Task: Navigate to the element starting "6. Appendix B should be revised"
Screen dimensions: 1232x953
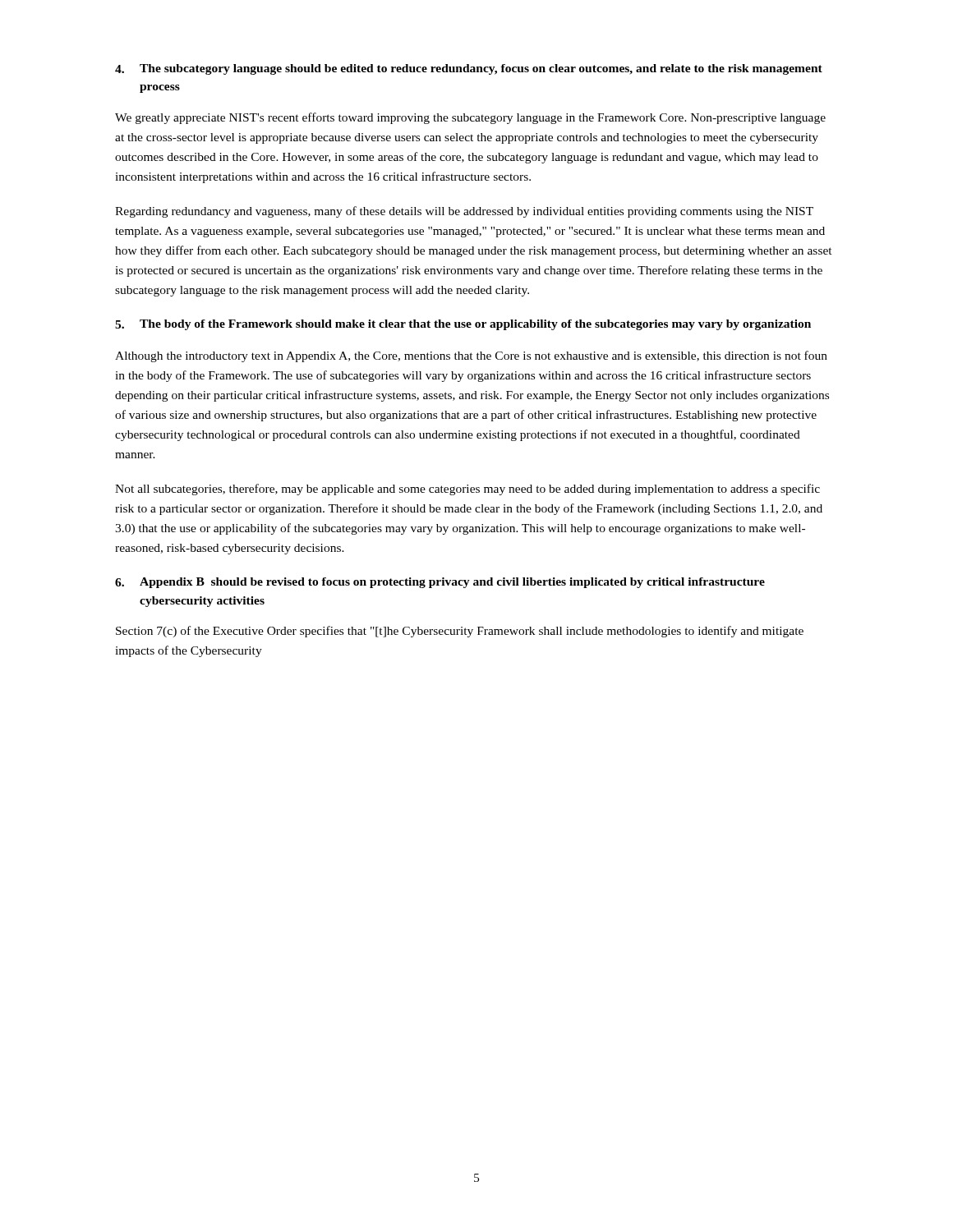Action: coord(476,591)
